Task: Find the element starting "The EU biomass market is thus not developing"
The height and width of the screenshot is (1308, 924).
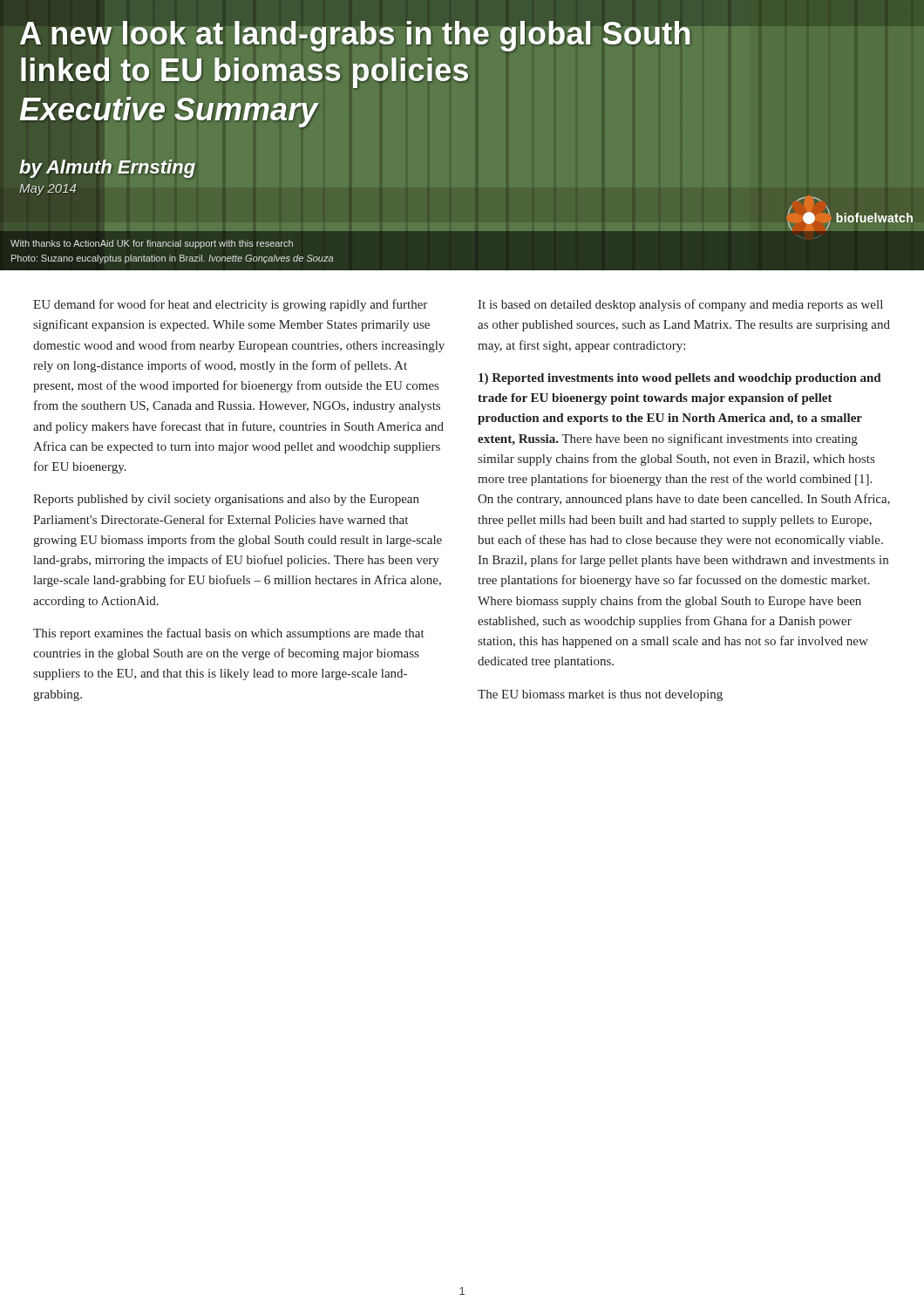Action: point(684,694)
